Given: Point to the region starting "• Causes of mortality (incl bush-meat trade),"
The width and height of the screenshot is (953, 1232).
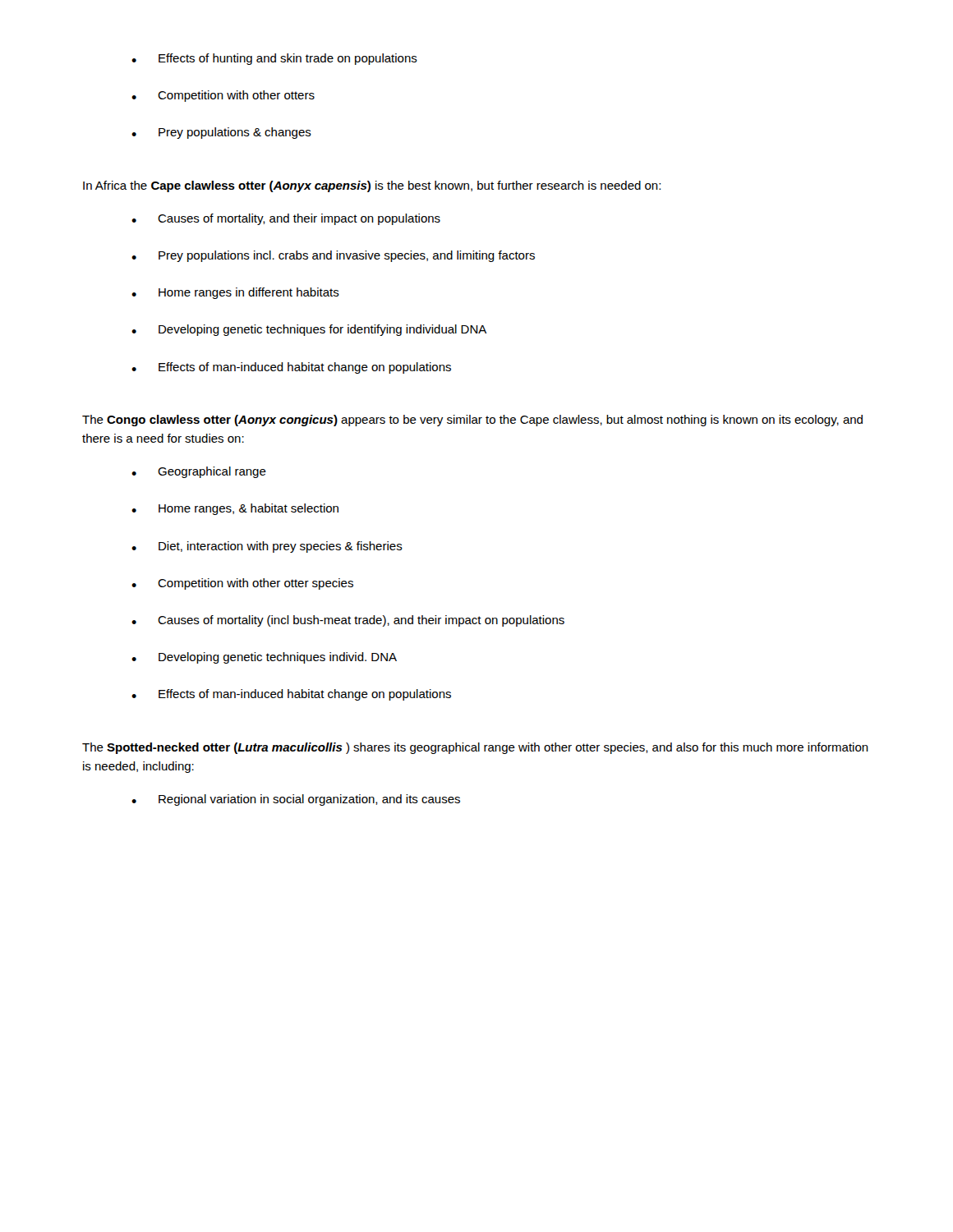Looking at the screenshot, I should click(x=348, y=622).
